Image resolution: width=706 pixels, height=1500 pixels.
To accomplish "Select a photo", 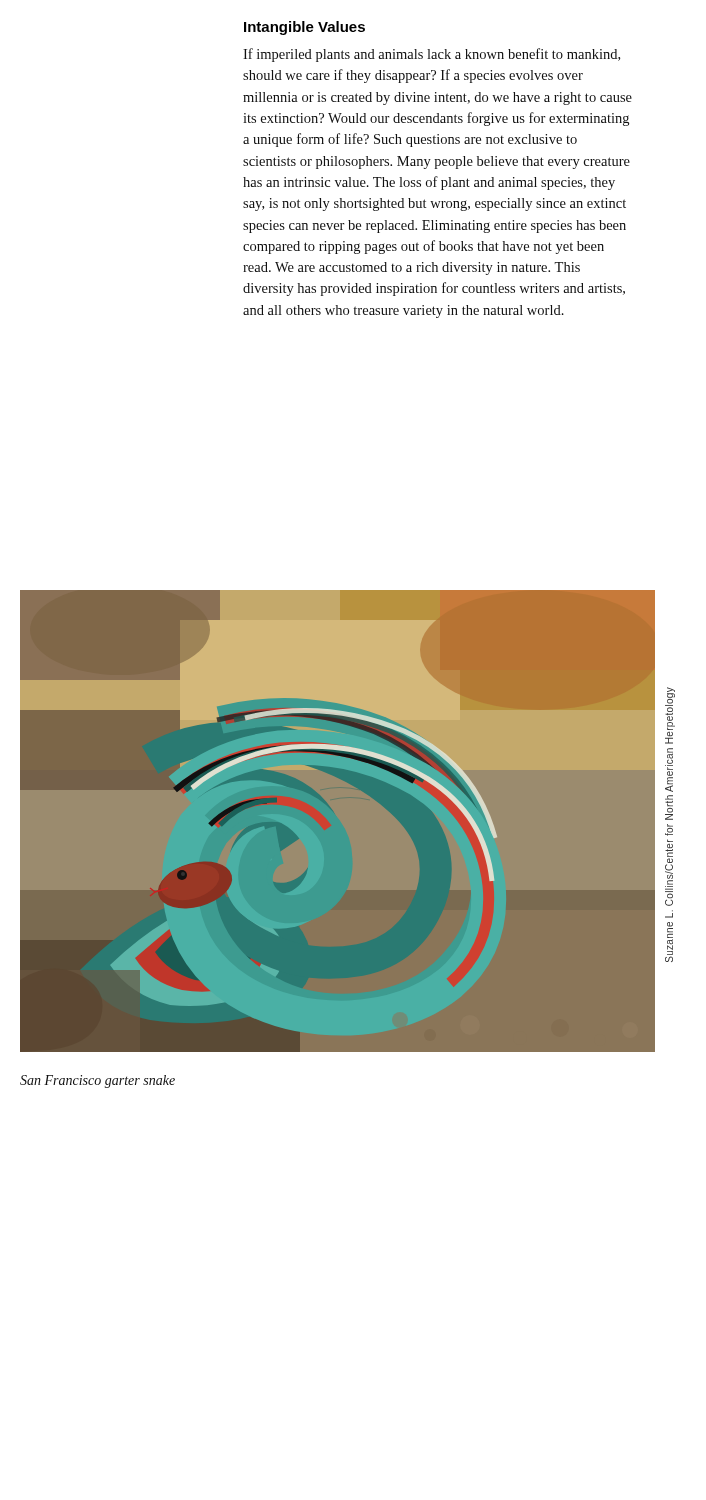I will pyautogui.click(x=338, y=821).
